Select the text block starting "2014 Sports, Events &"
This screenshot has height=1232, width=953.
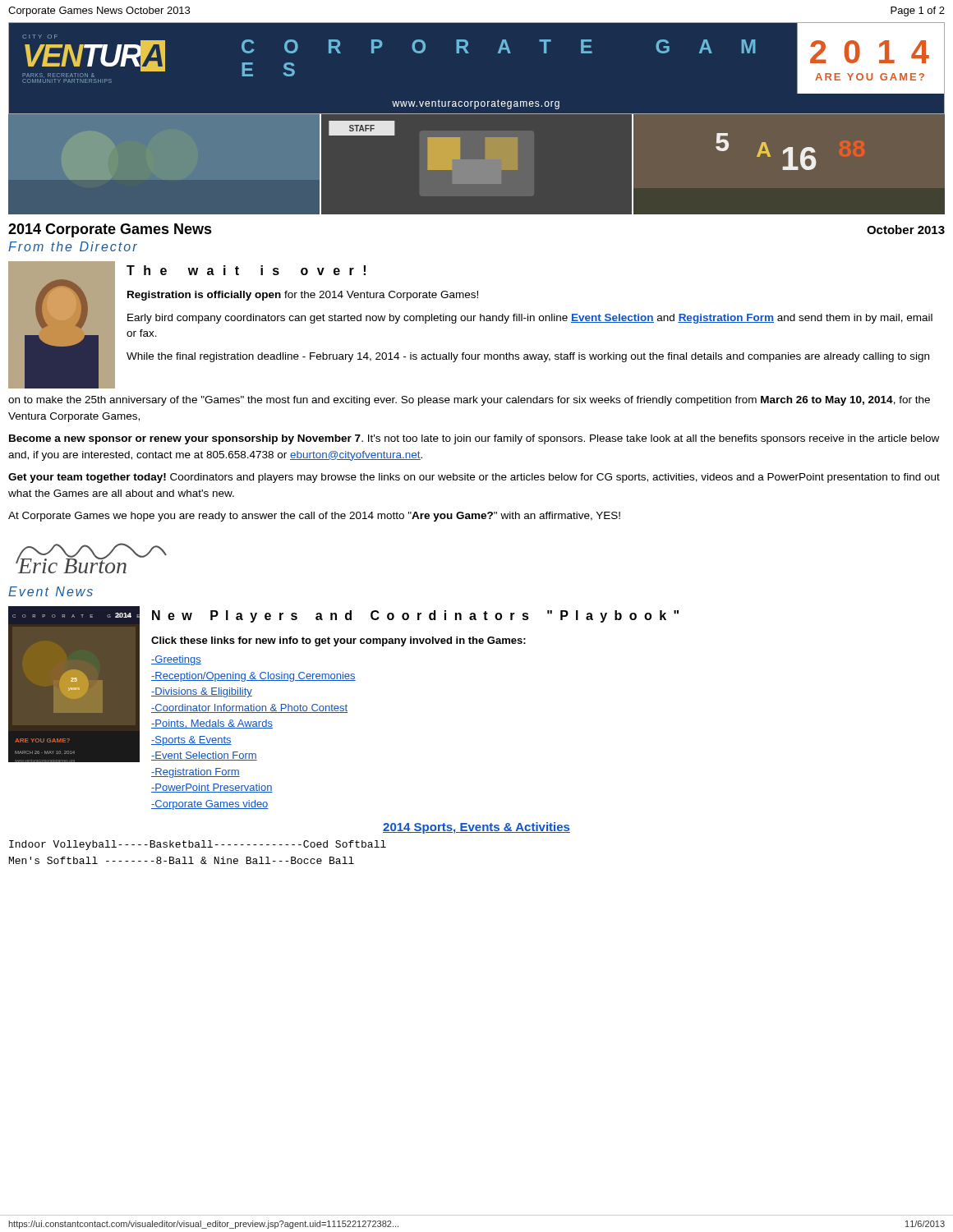pyautogui.click(x=476, y=827)
